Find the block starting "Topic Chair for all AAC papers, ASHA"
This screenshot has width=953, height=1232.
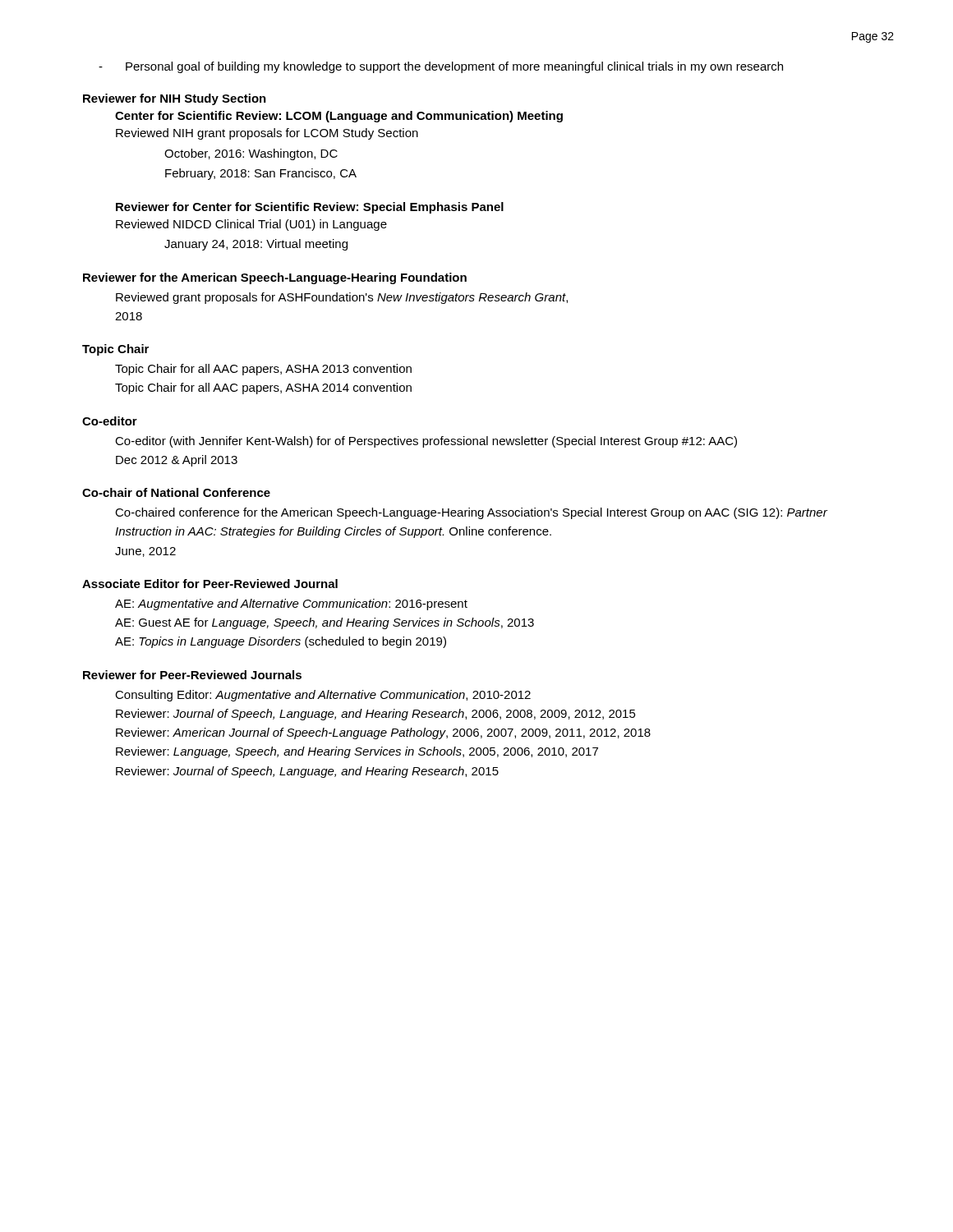tap(264, 378)
